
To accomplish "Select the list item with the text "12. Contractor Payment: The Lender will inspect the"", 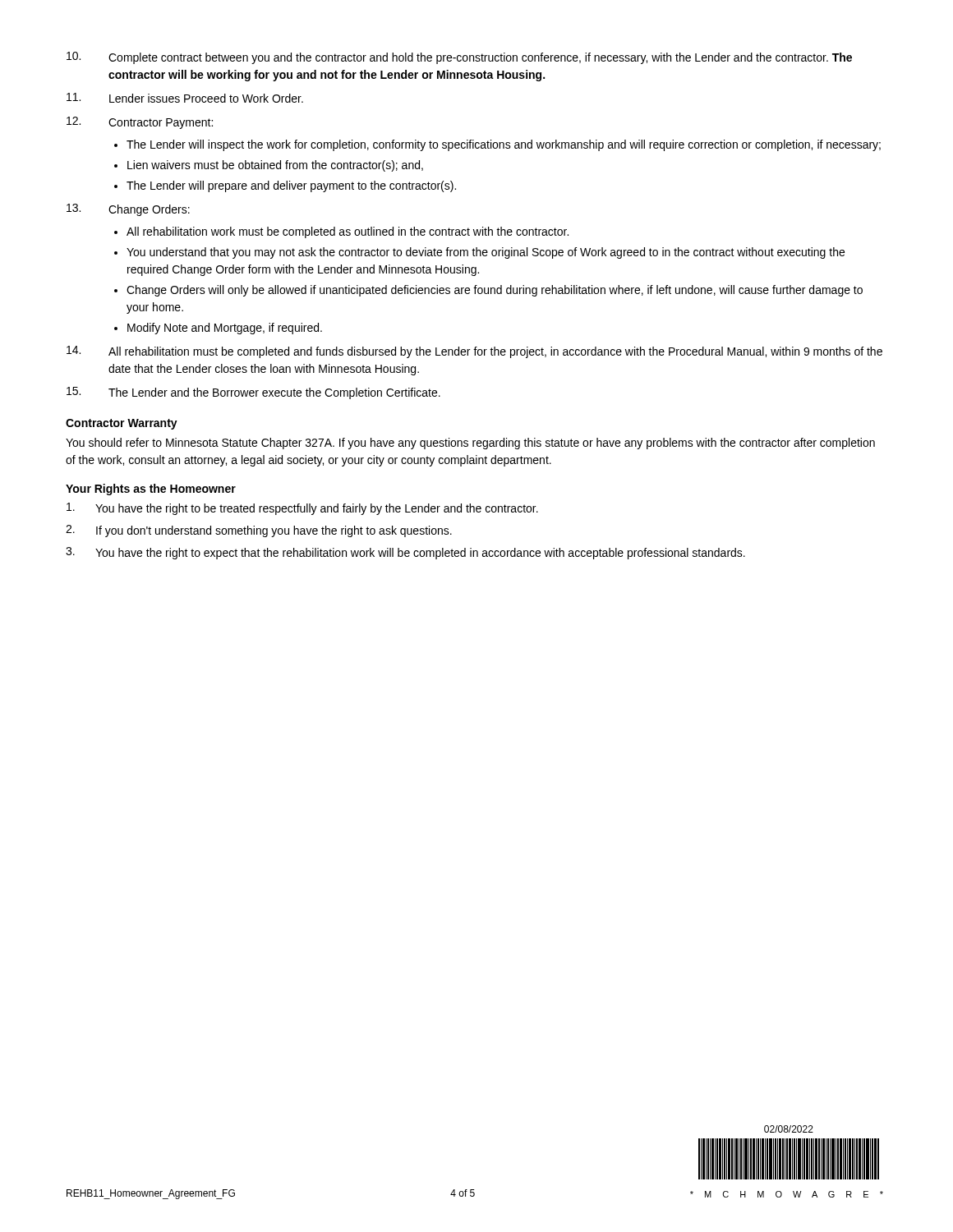I will tap(476, 157).
